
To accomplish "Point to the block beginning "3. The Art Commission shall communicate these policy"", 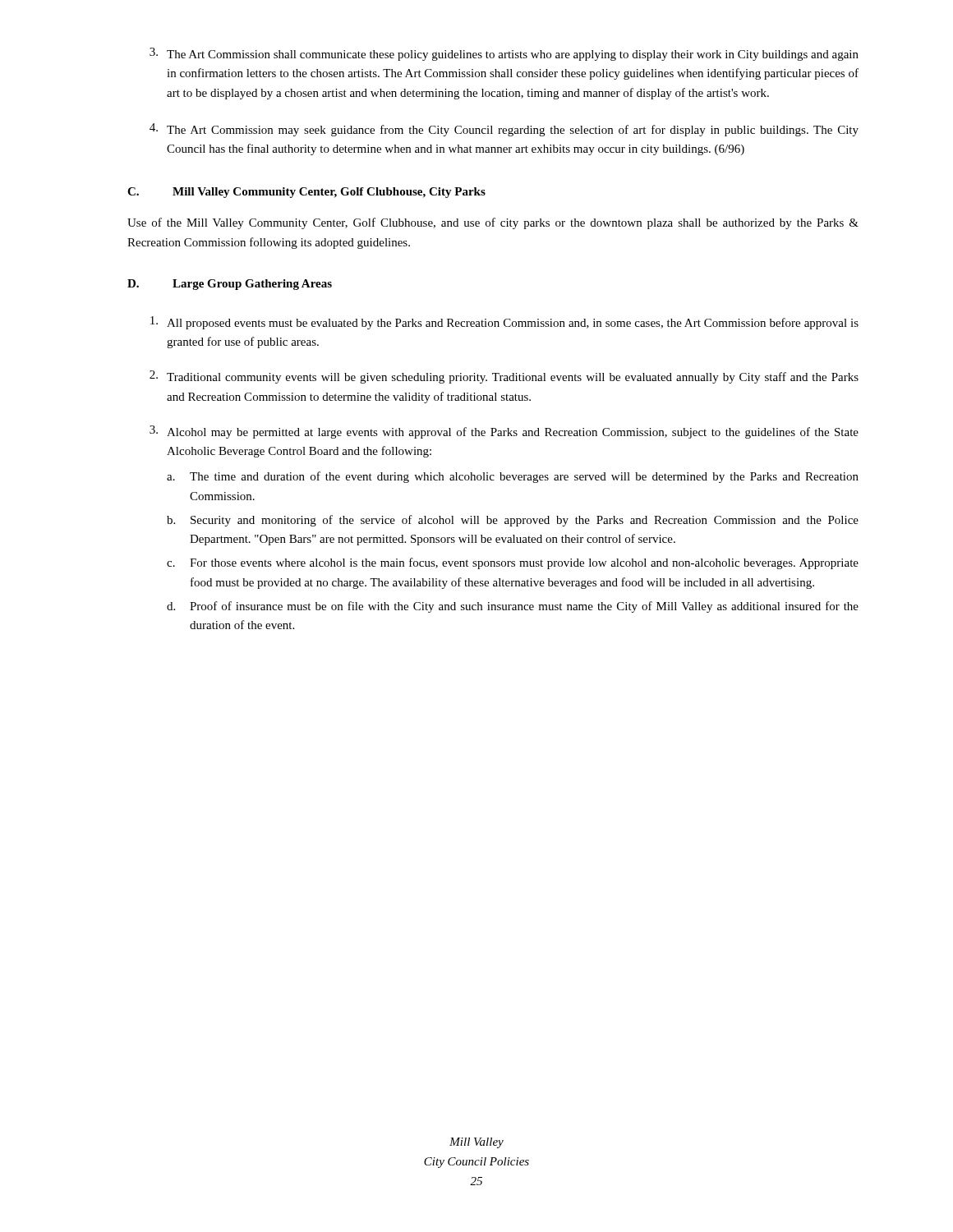I will point(493,74).
